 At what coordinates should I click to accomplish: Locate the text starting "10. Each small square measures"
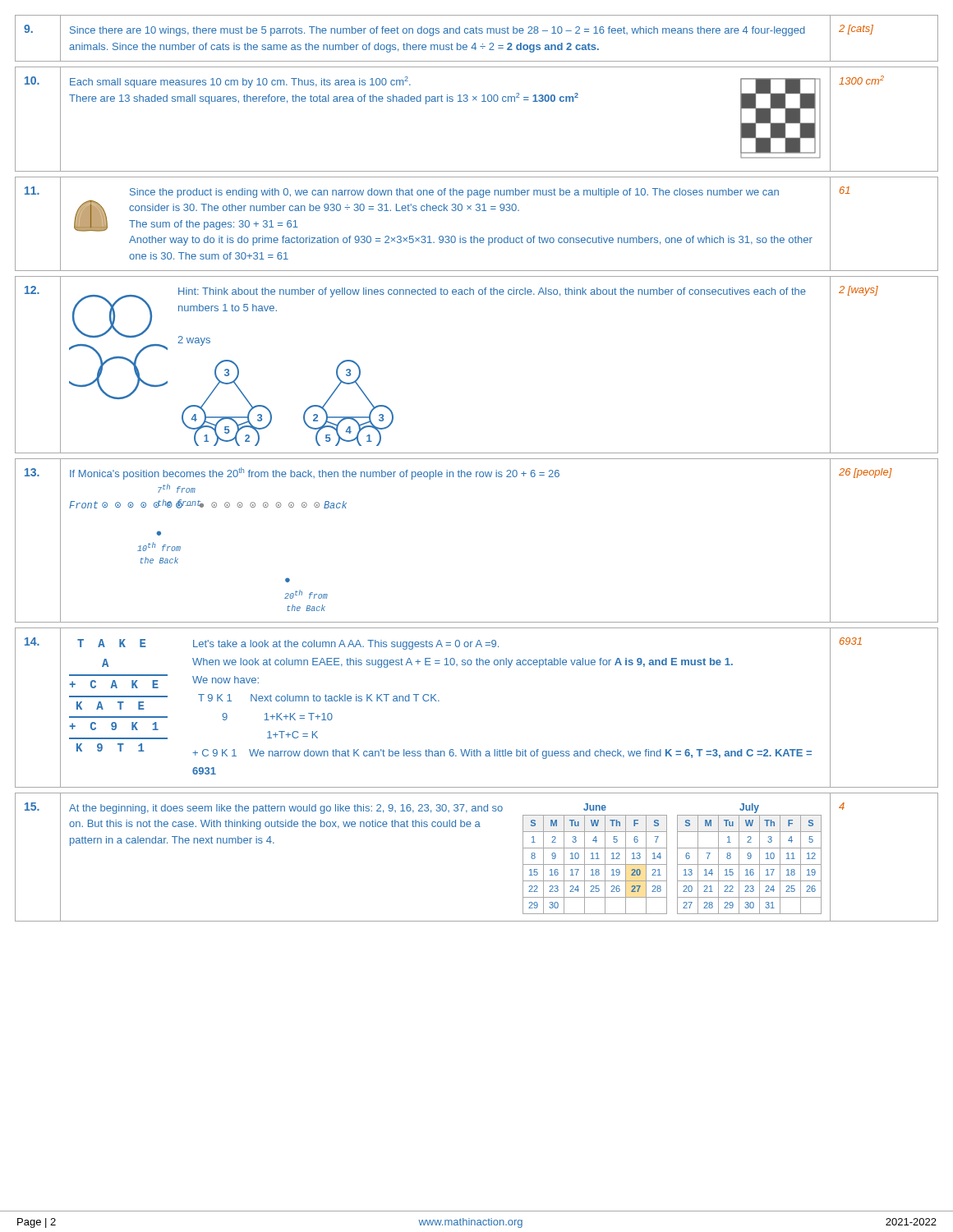476,119
